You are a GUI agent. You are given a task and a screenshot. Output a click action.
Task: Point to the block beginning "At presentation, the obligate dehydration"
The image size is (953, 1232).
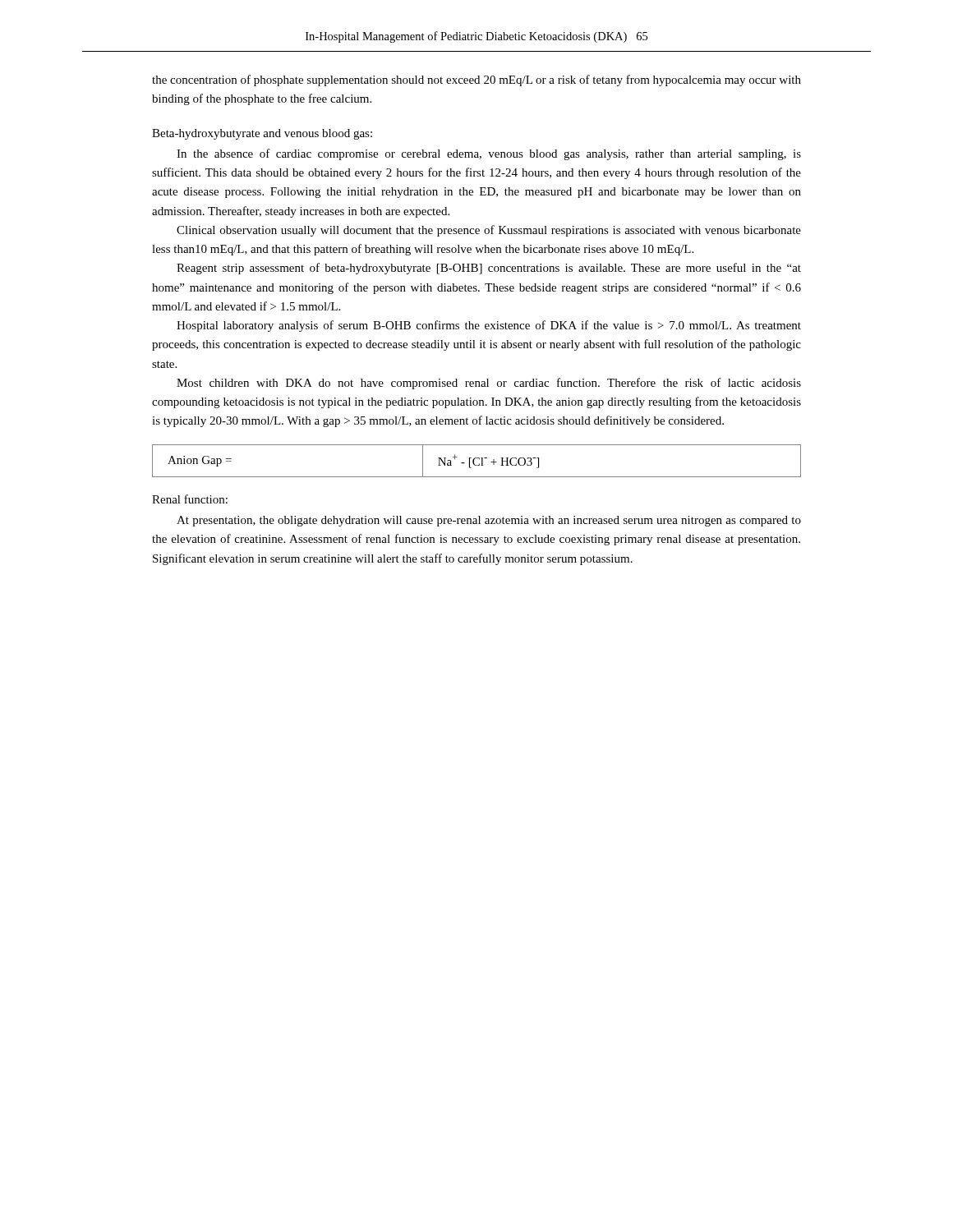476,540
